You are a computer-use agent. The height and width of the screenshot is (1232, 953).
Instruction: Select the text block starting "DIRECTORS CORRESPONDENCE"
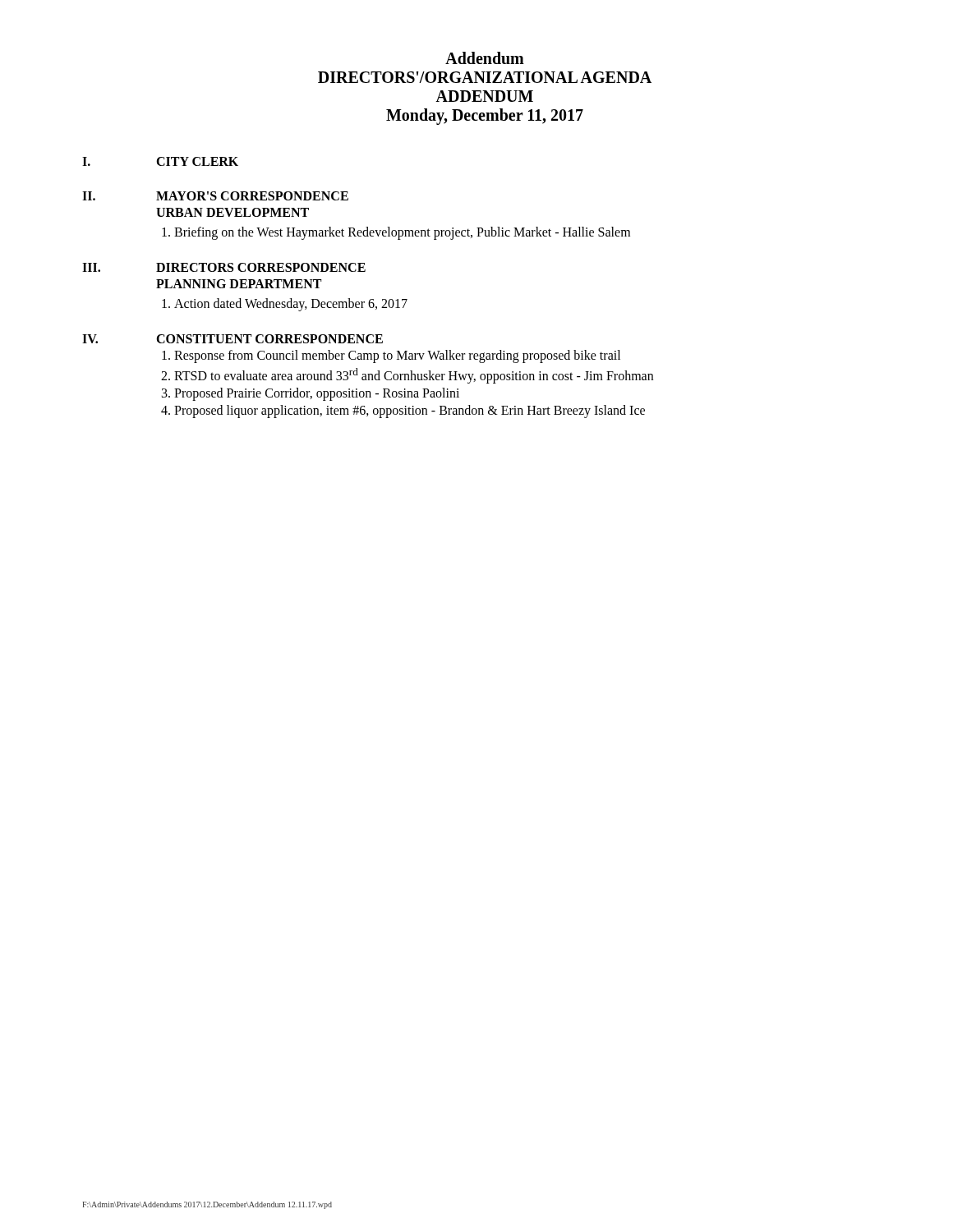261,267
